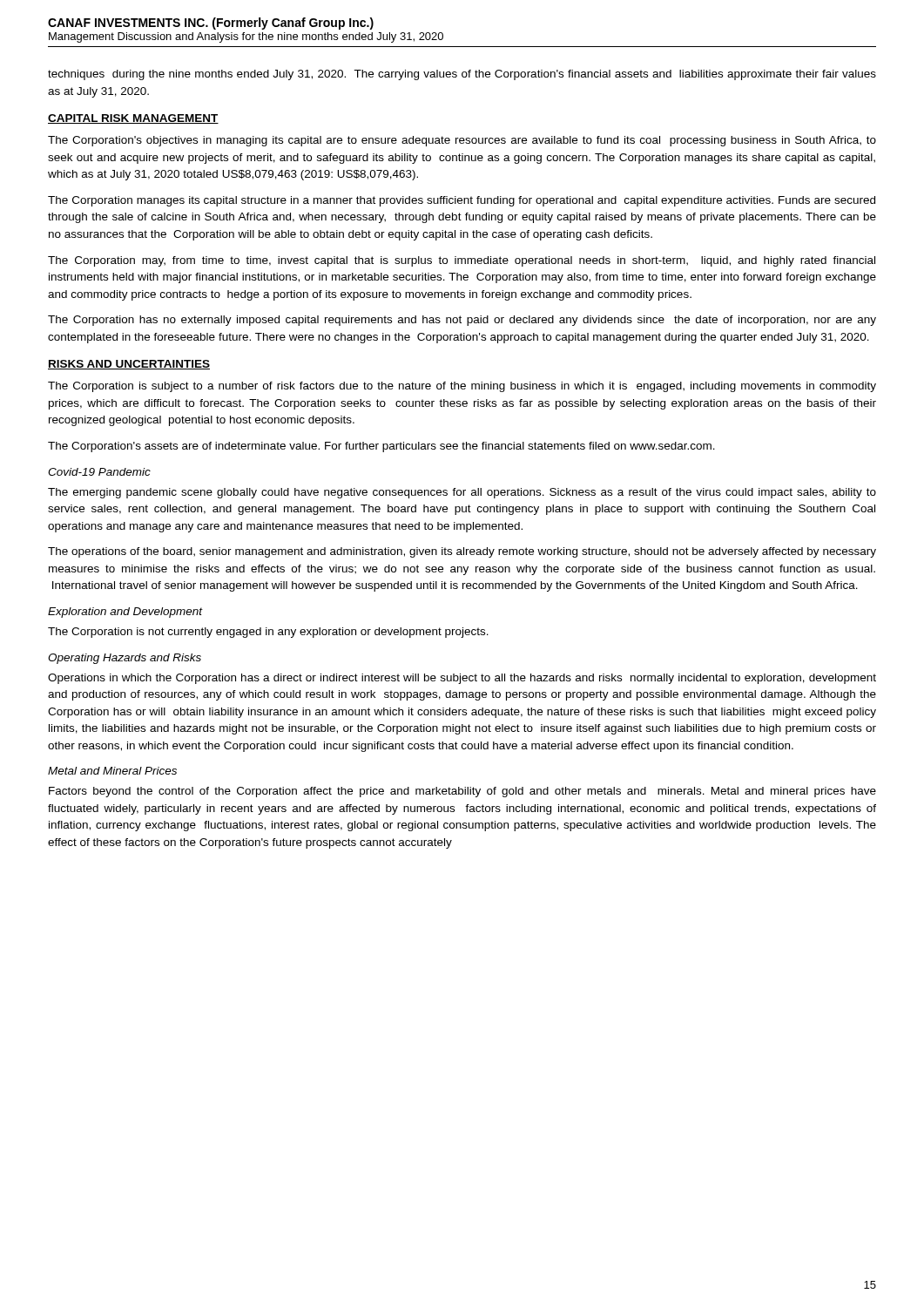Viewport: 924px width, 1307px height.
Task: Locate the element starting "The Corporation's assets are of indeterminate value."
Action: tap(462, 446)
